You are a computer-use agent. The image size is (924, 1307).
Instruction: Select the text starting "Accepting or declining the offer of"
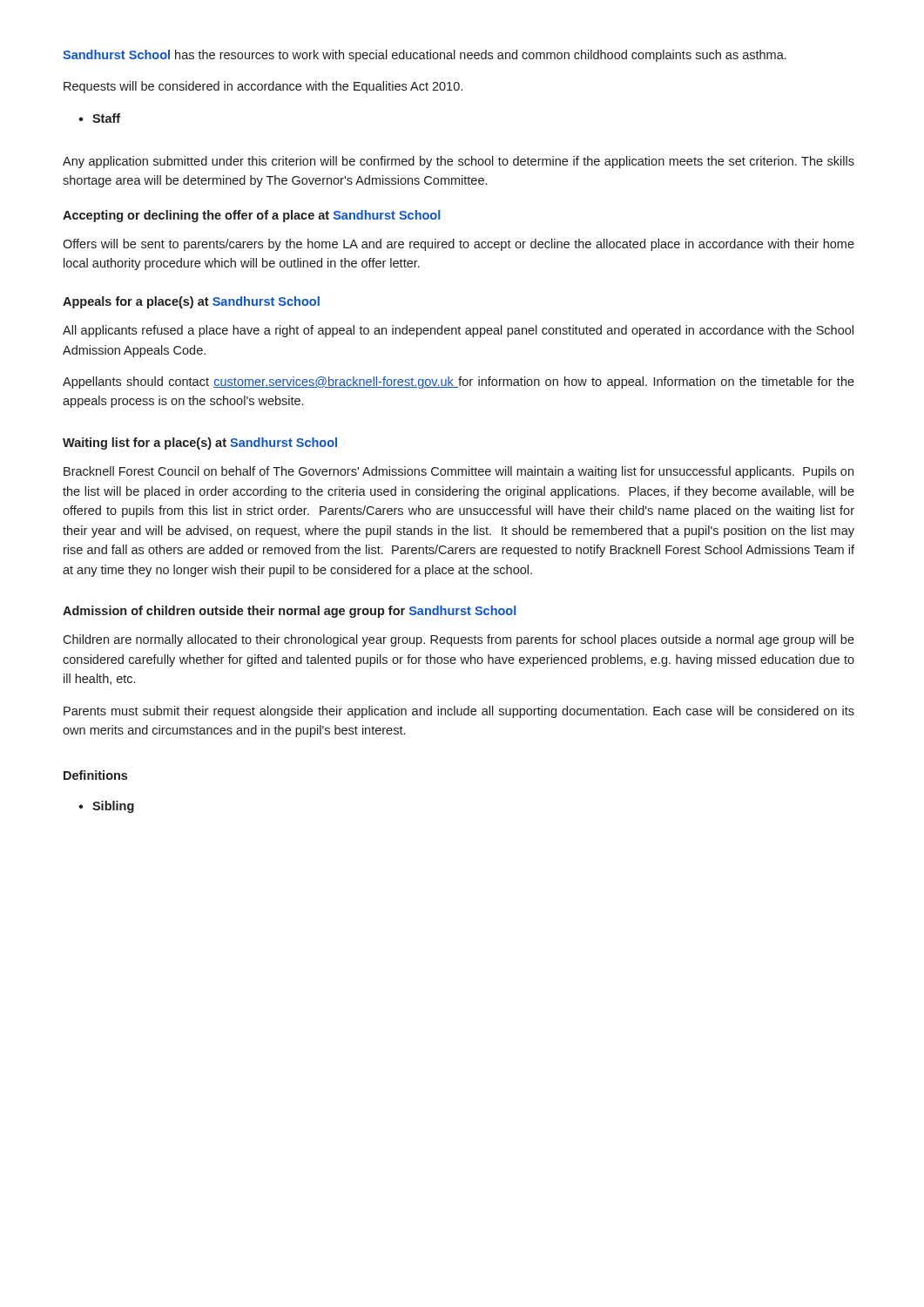pyautogui.click(x=252, y=215)
